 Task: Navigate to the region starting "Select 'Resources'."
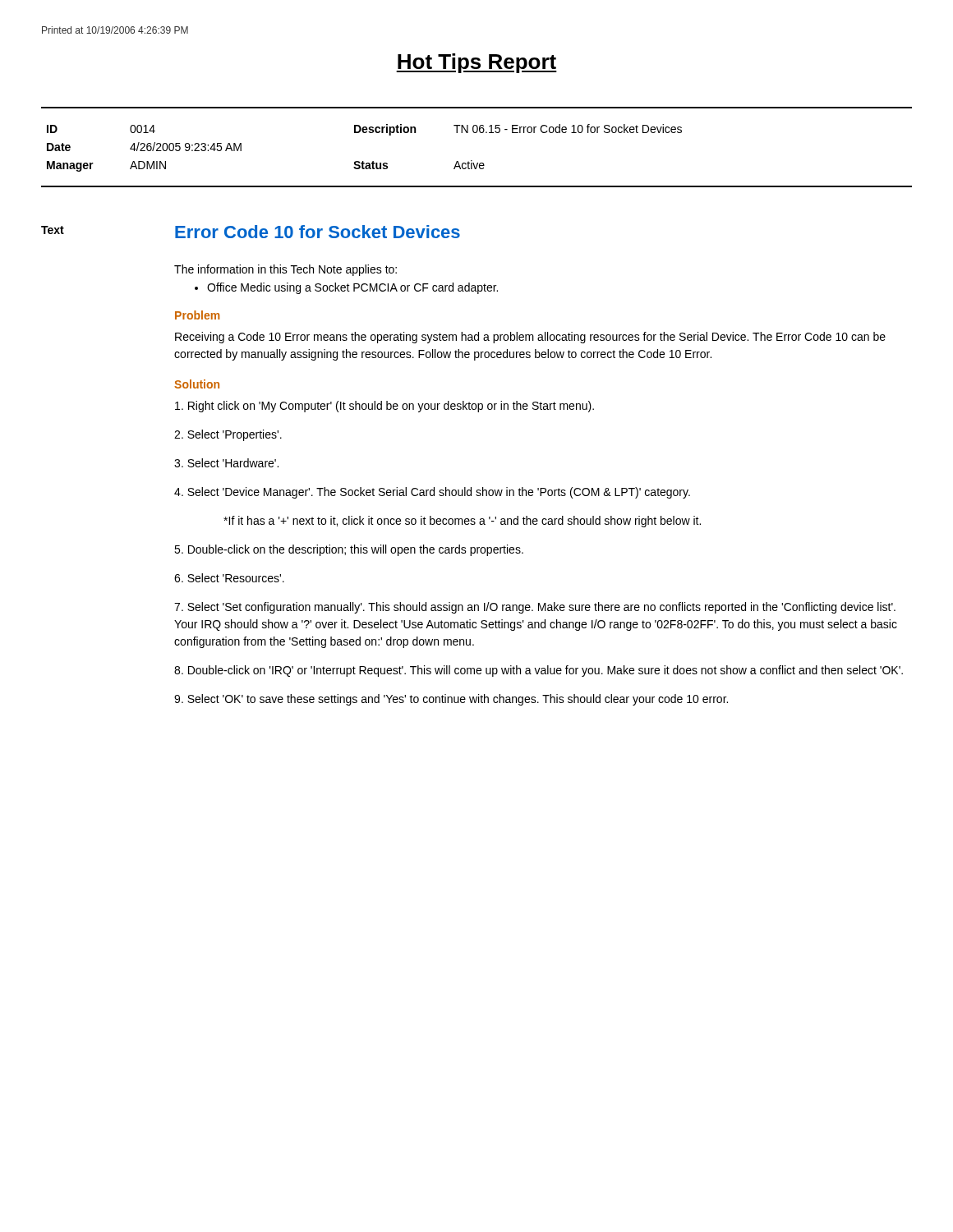click(x=230, y=578)
